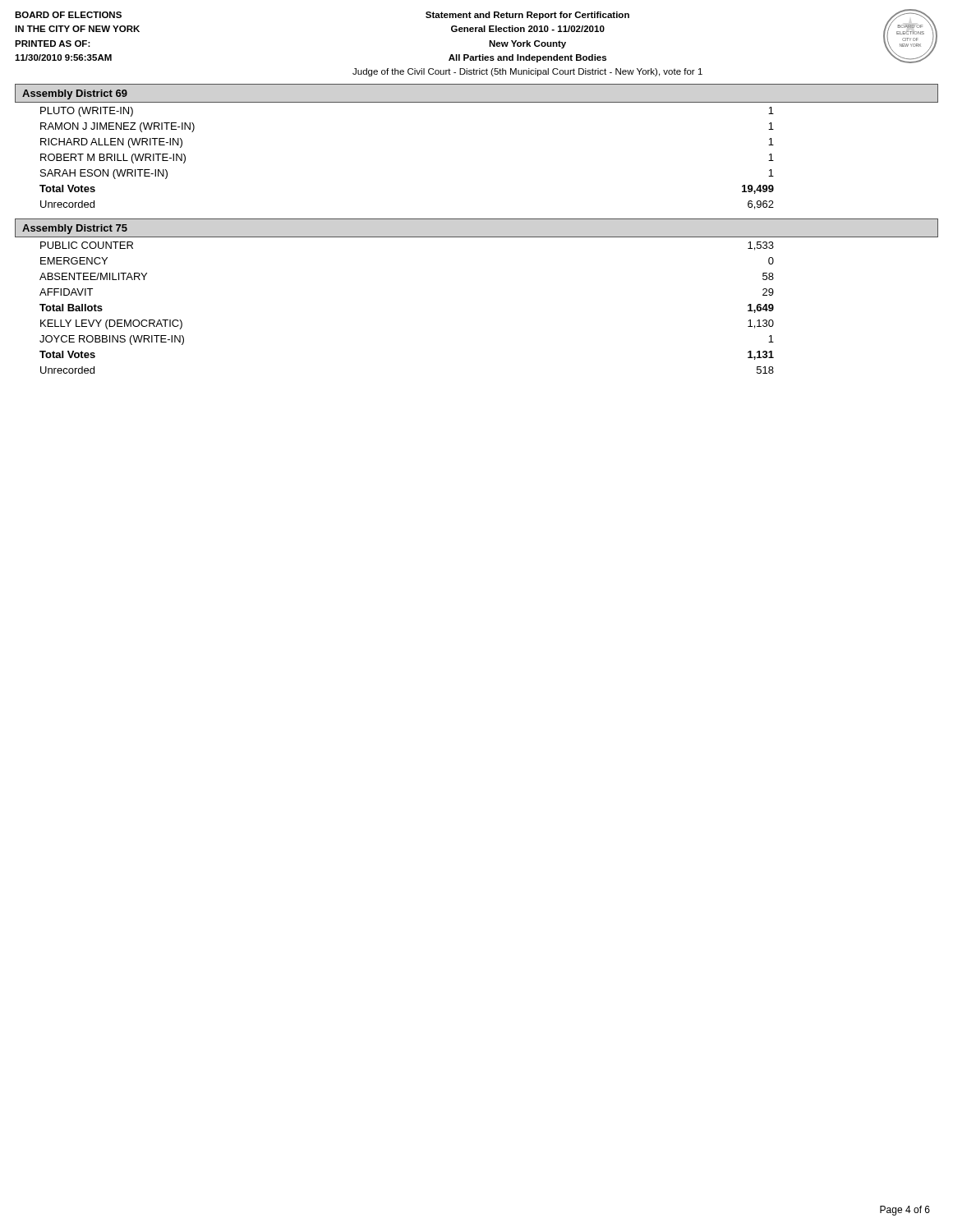Select the table that reads "PUBLIC COUNTER"

tap(476, 308)
